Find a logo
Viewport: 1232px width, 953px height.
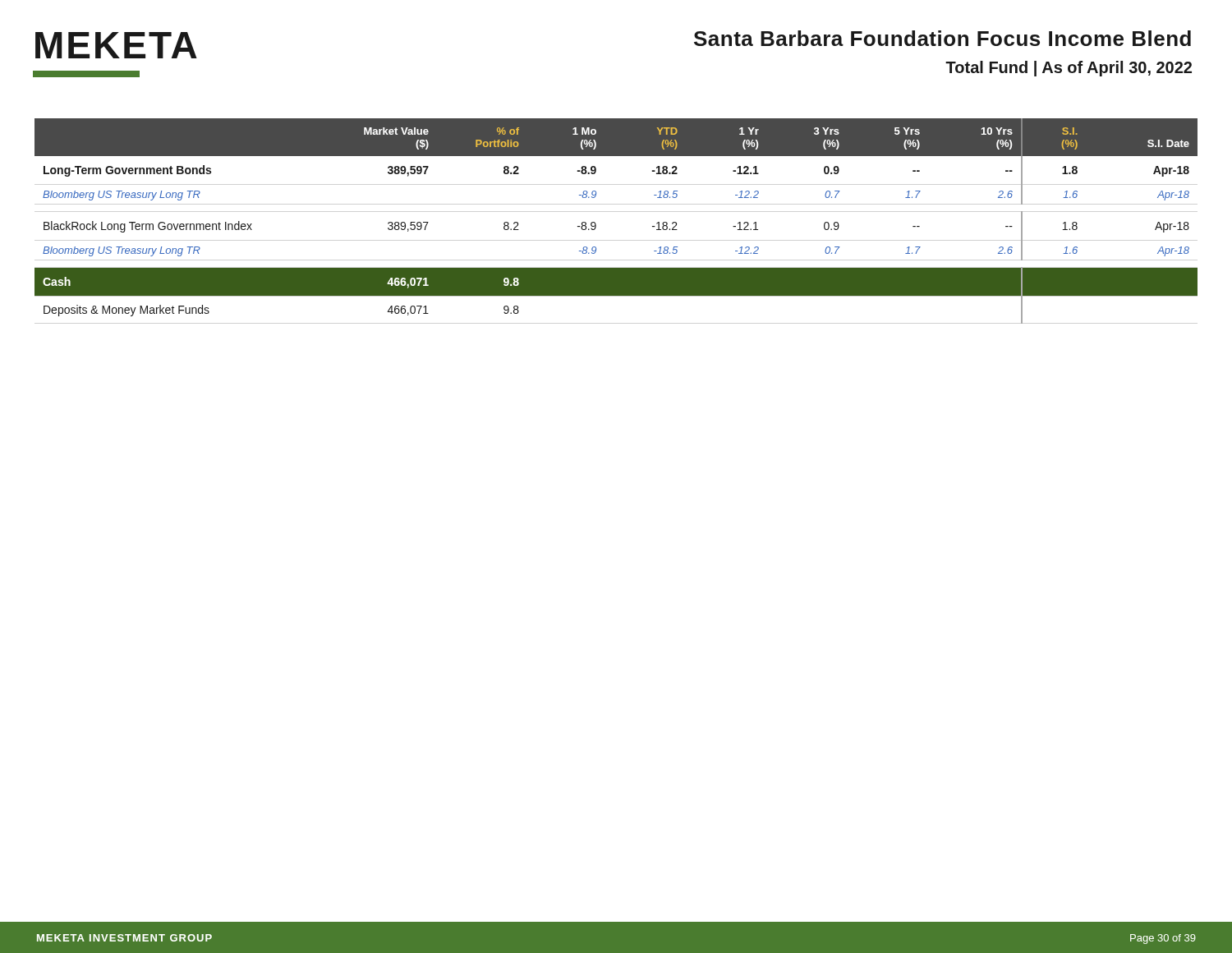click(116, 52)
